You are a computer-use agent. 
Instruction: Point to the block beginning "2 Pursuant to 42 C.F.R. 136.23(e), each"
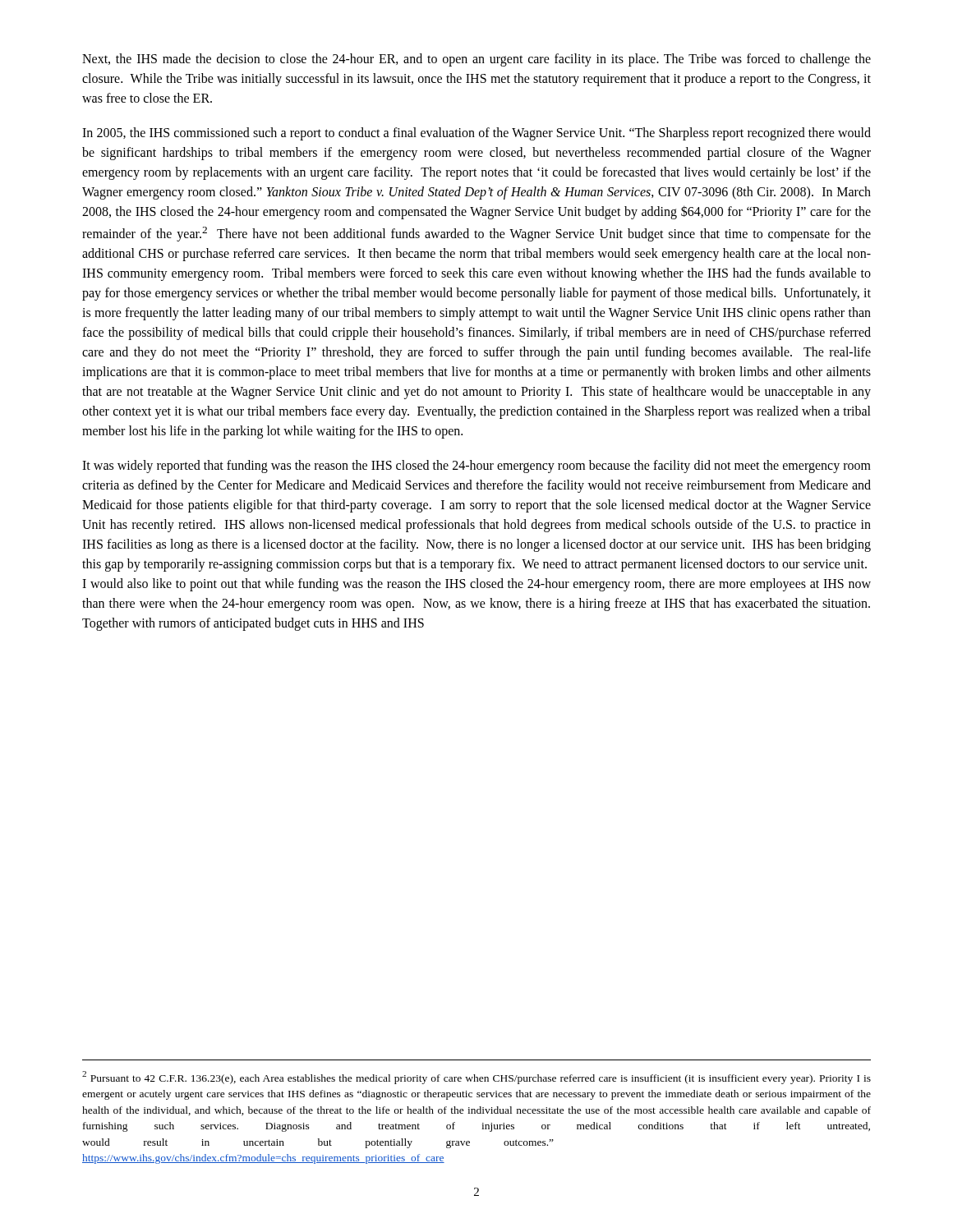pos(476,1116)
